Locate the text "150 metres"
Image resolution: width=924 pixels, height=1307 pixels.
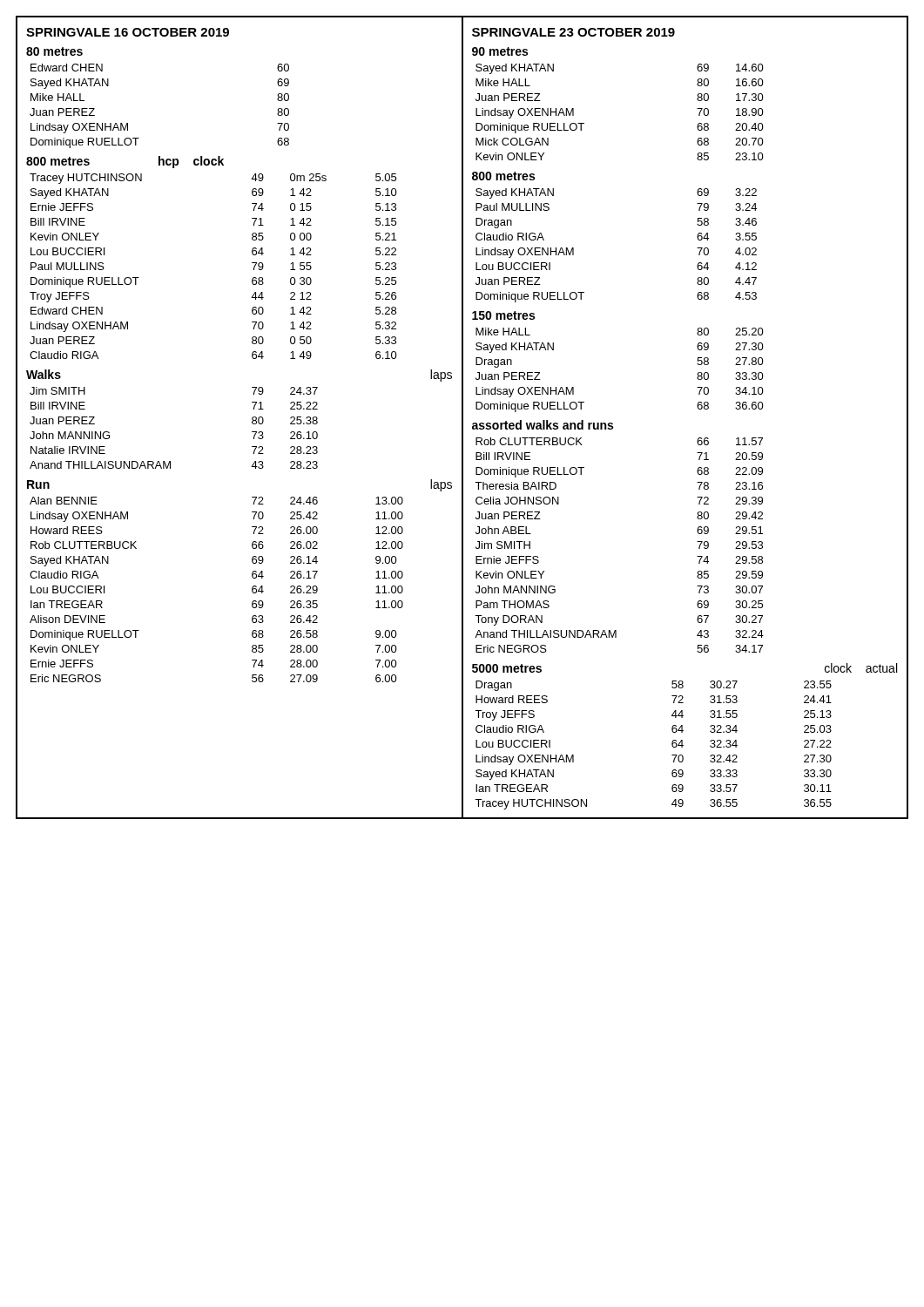click(503, 315)
